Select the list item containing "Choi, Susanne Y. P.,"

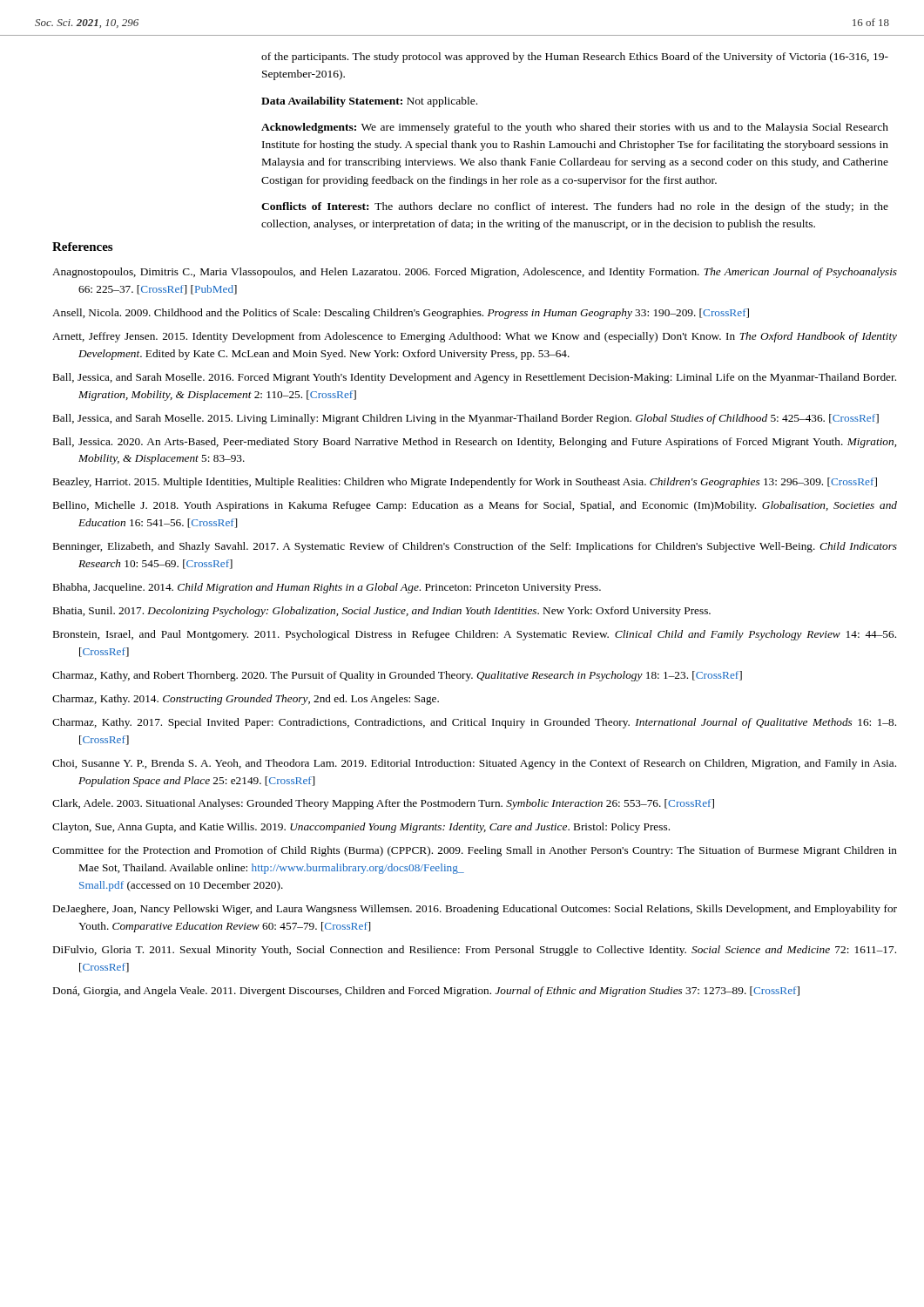tap(475, 771)
